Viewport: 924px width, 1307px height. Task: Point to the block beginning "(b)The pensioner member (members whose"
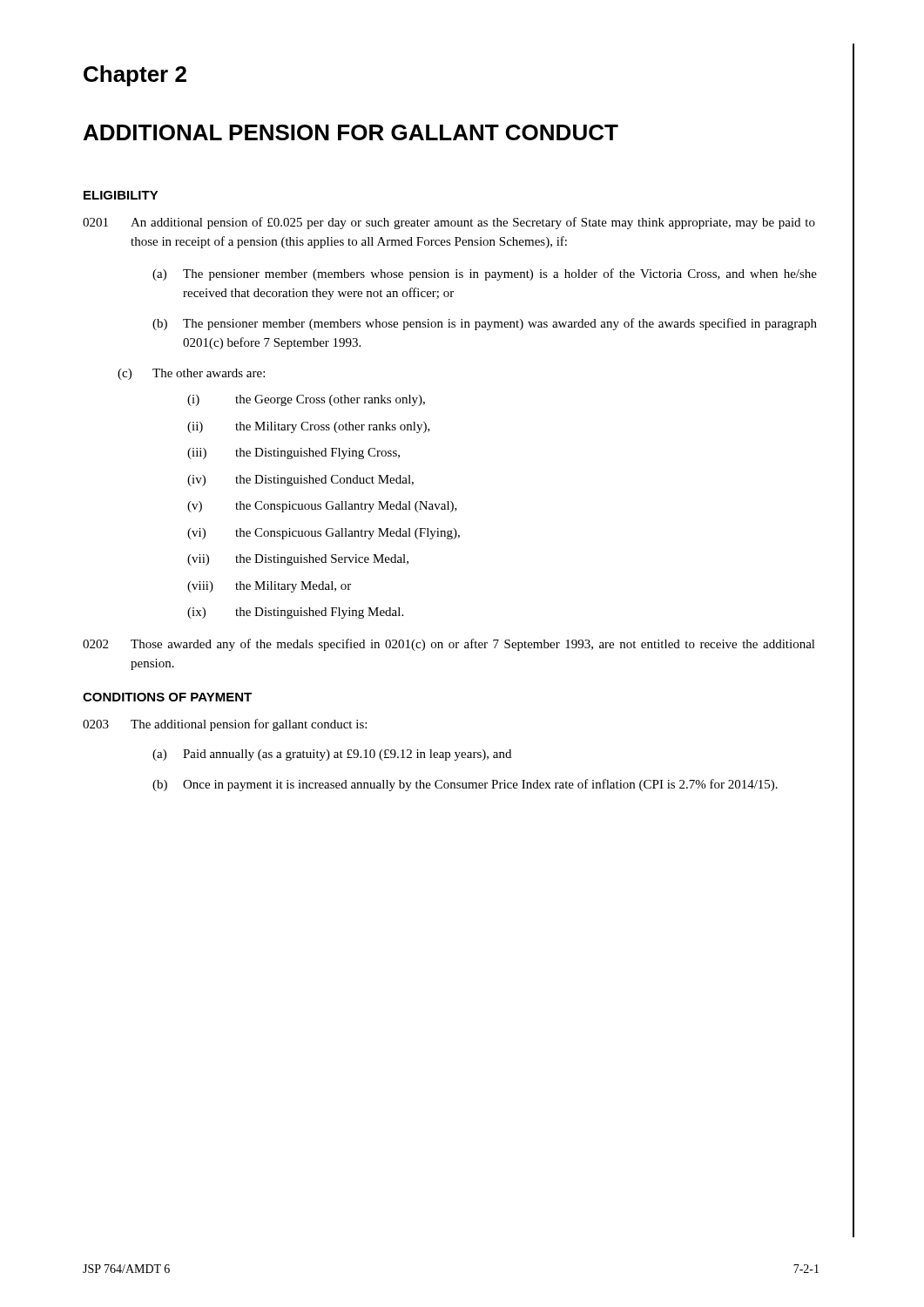(485, 333)
